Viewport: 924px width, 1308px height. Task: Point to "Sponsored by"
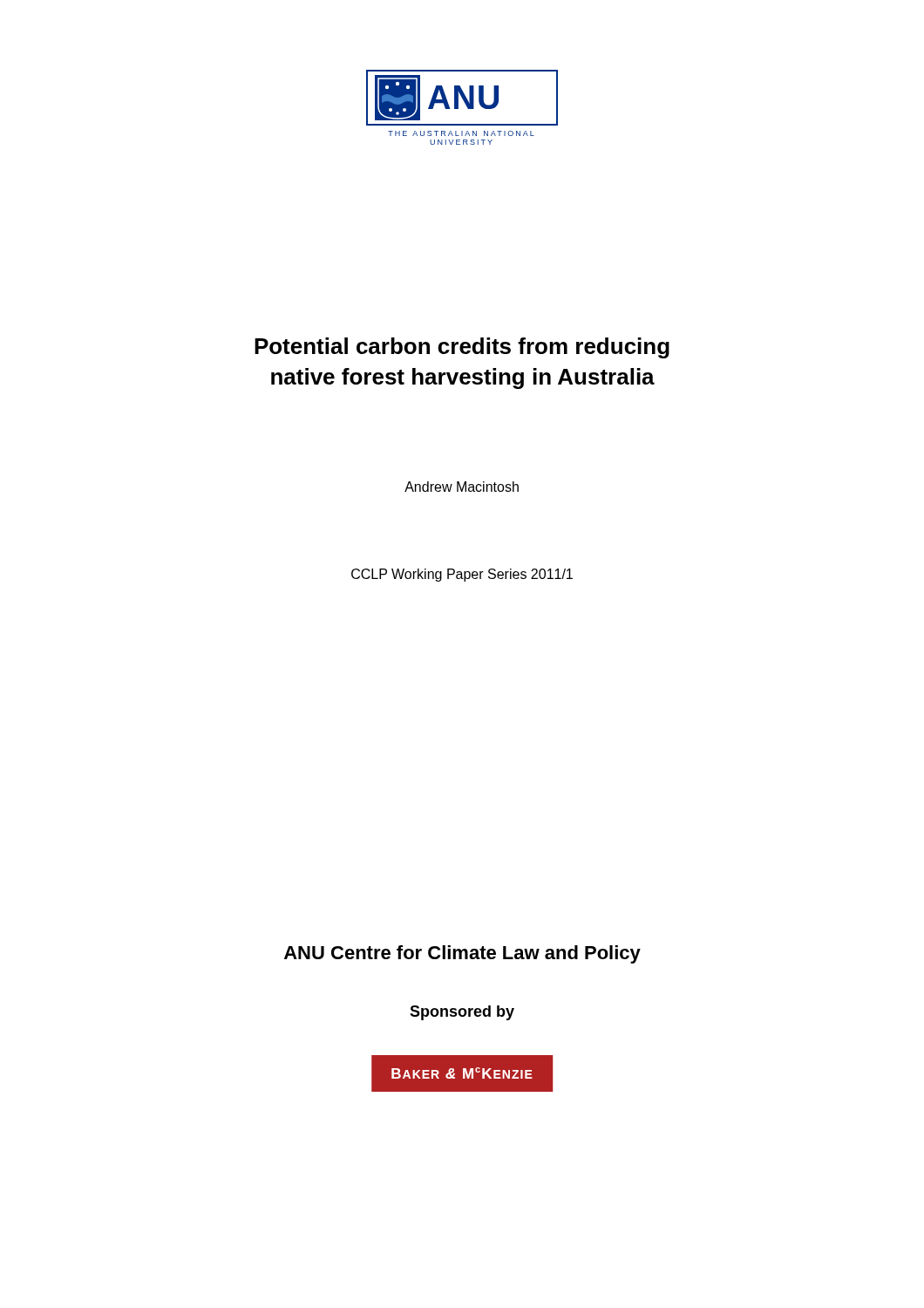pyautogui.click(x=462, y=1012)
